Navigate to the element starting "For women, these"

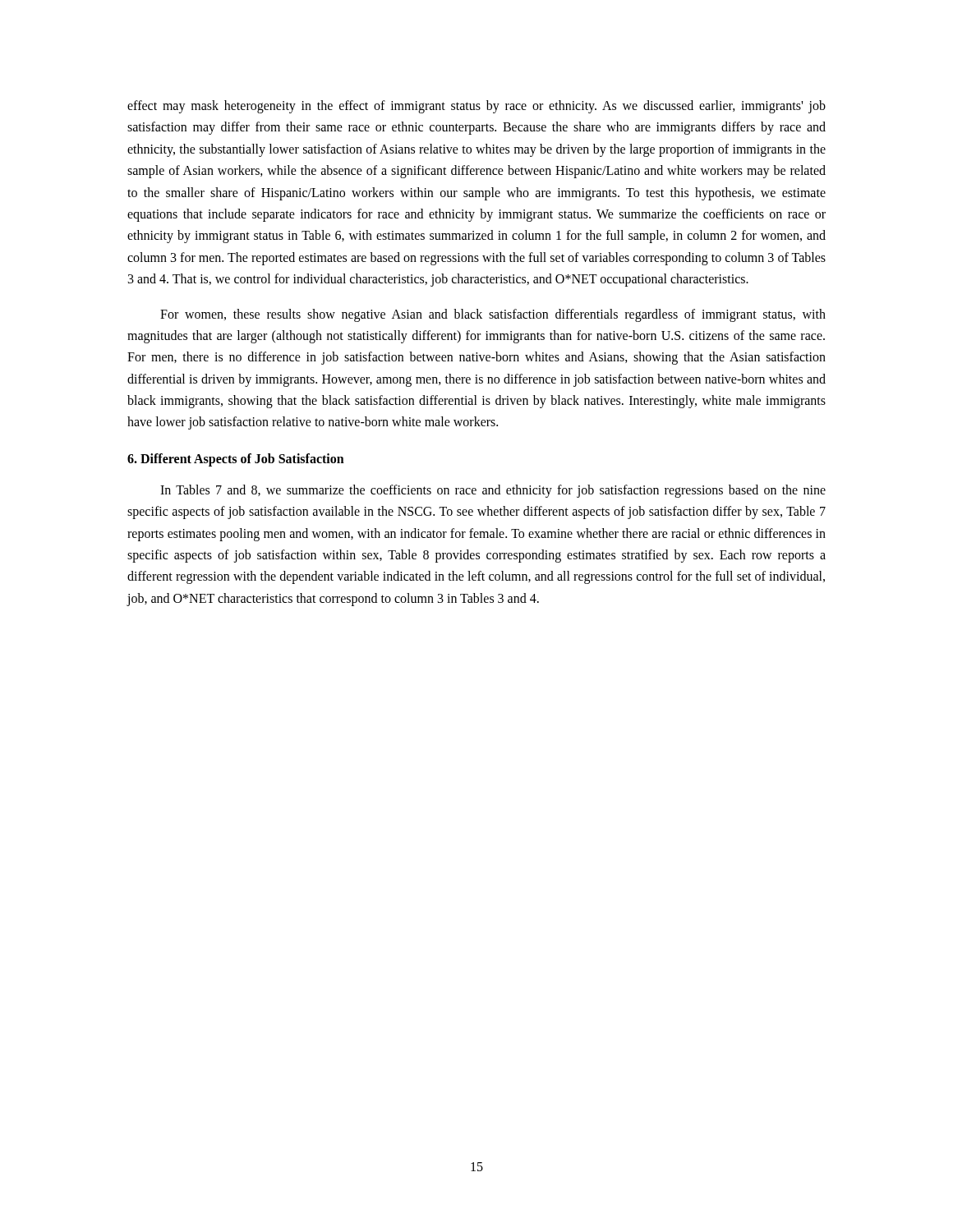click(x=476, y=368)
